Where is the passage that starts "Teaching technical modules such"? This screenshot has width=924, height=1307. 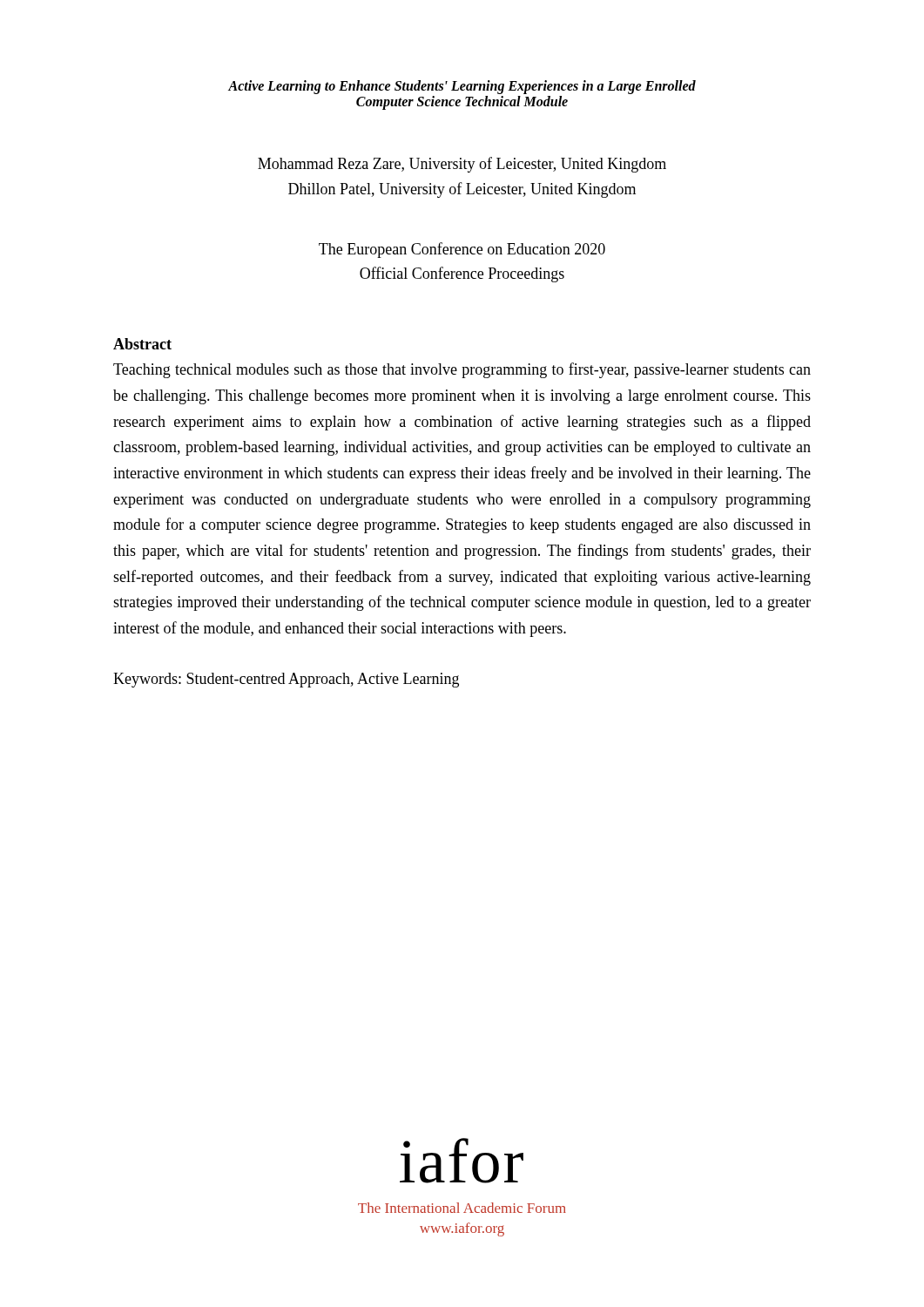pos(462,499)
